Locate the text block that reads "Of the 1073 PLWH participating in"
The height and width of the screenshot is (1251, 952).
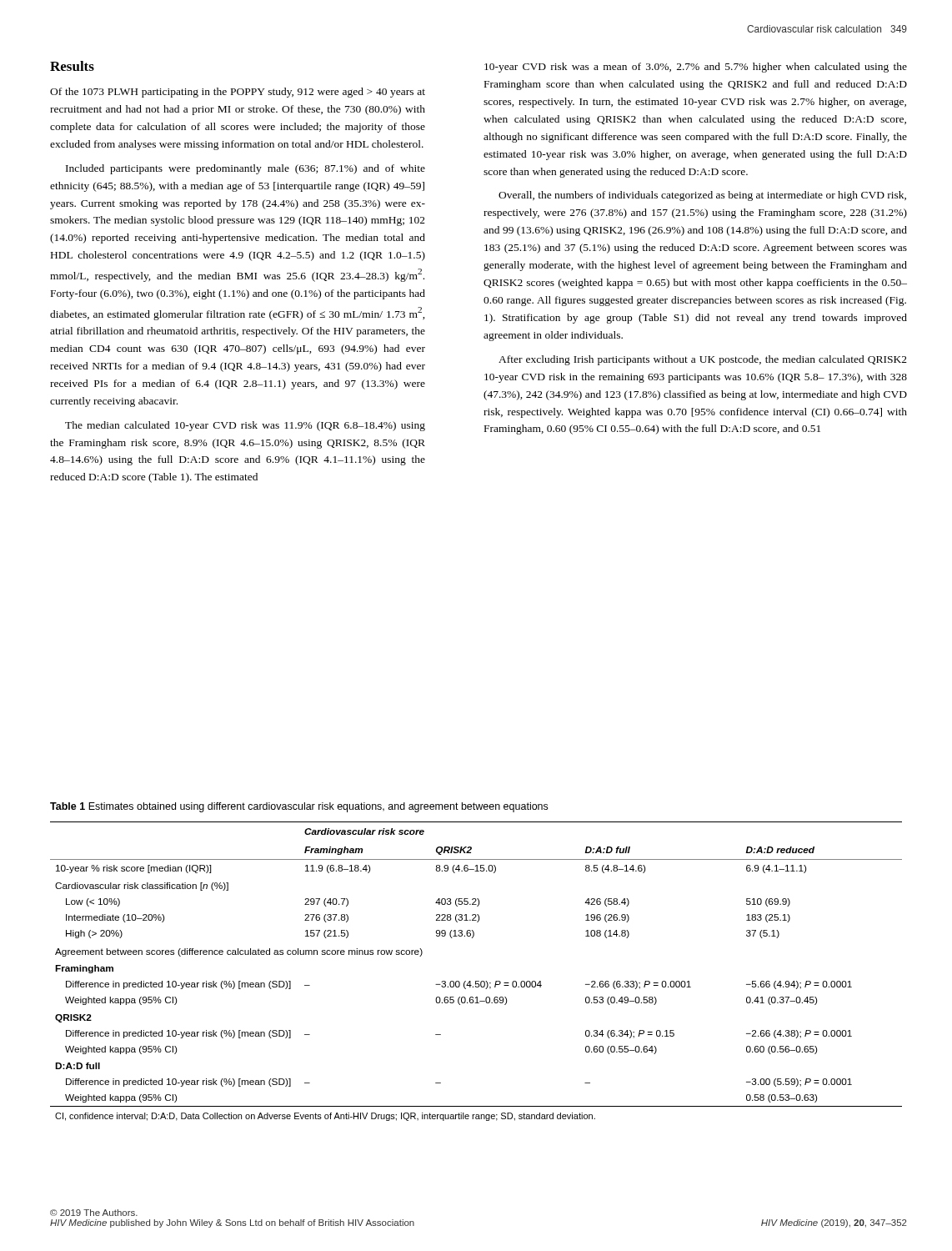(x=238, y=117)
